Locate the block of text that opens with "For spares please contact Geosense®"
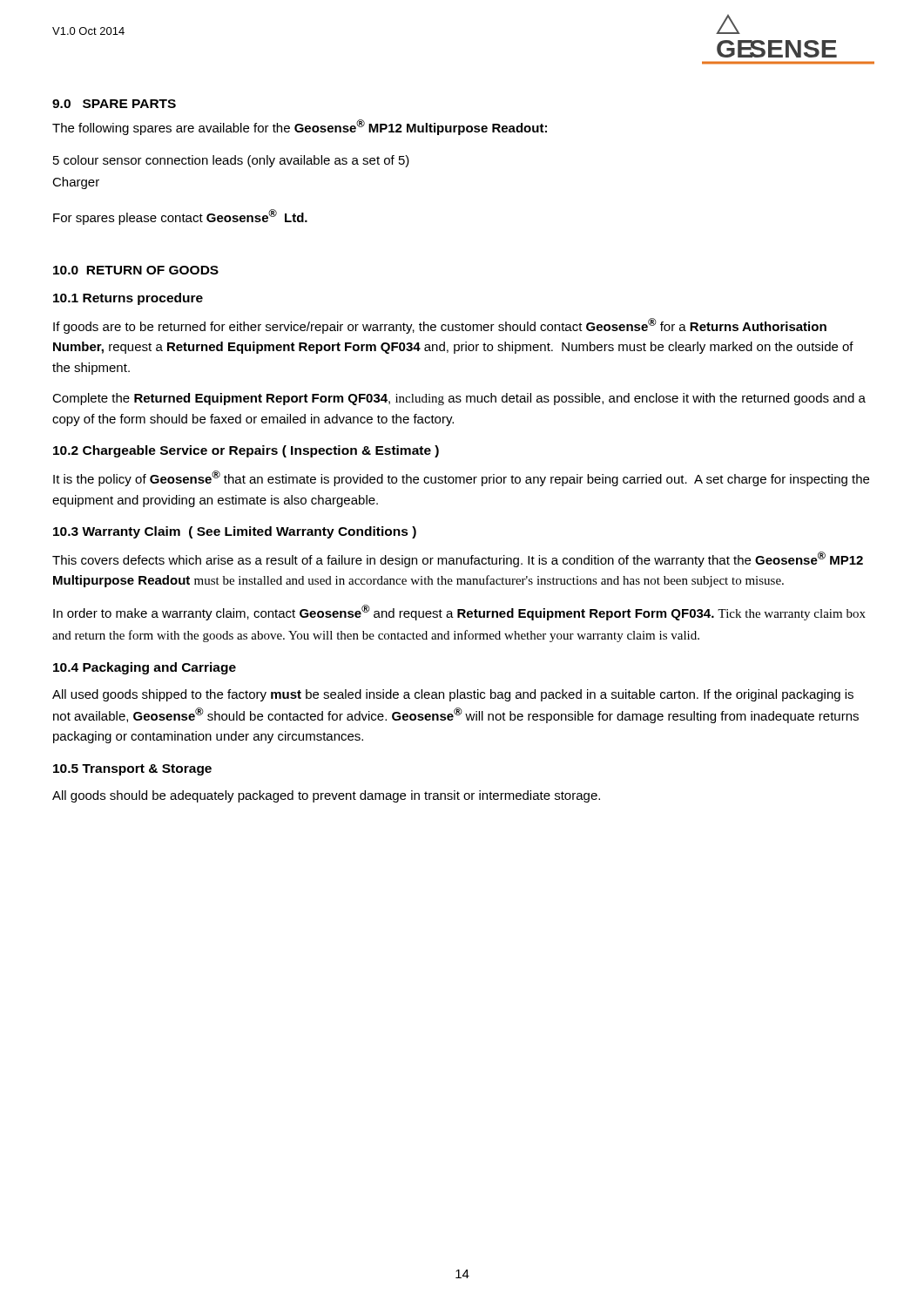This screenshot has width=924, height=1307. tap(180, 216)
